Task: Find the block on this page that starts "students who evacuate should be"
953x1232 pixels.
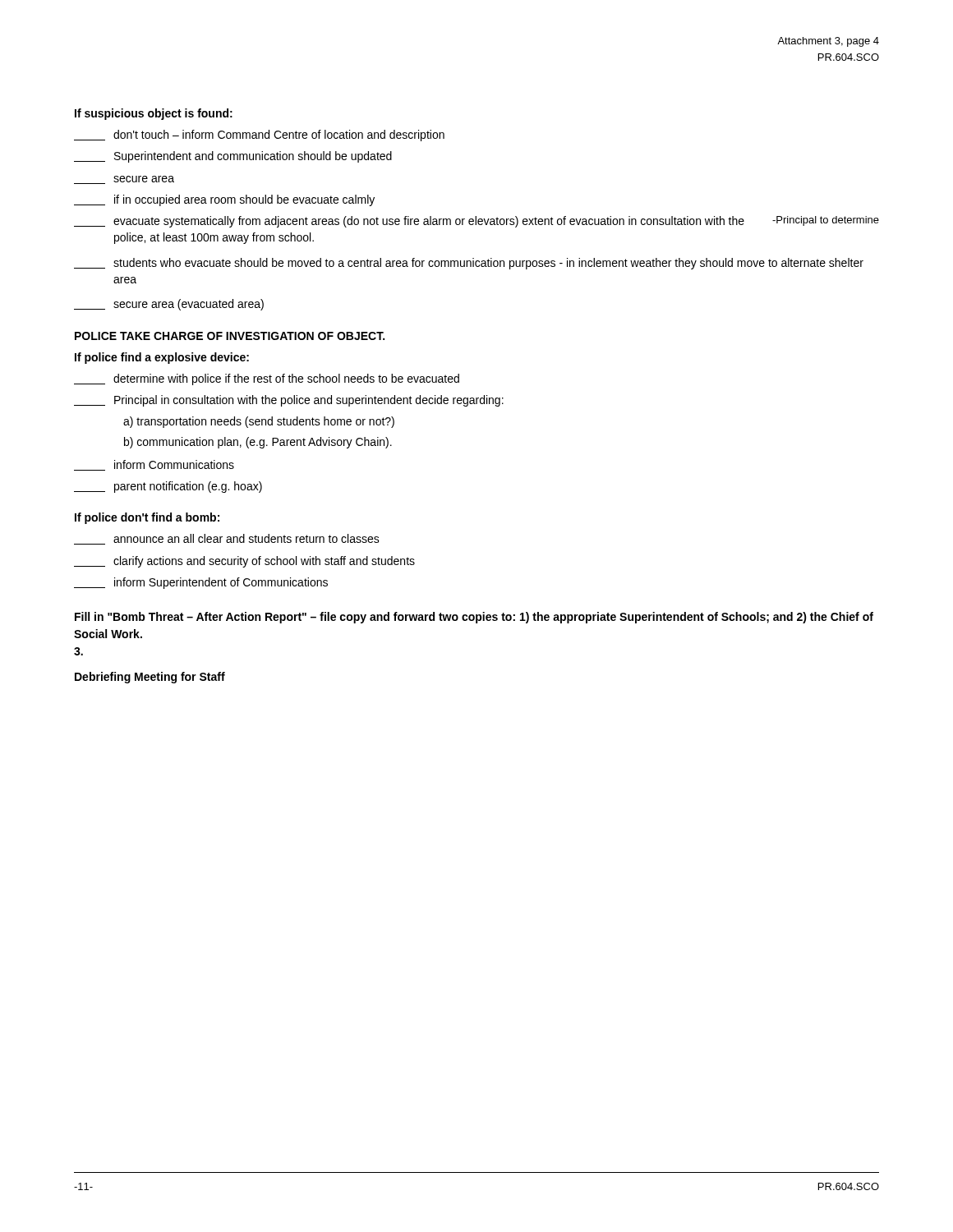Action: tap(476, 271)
